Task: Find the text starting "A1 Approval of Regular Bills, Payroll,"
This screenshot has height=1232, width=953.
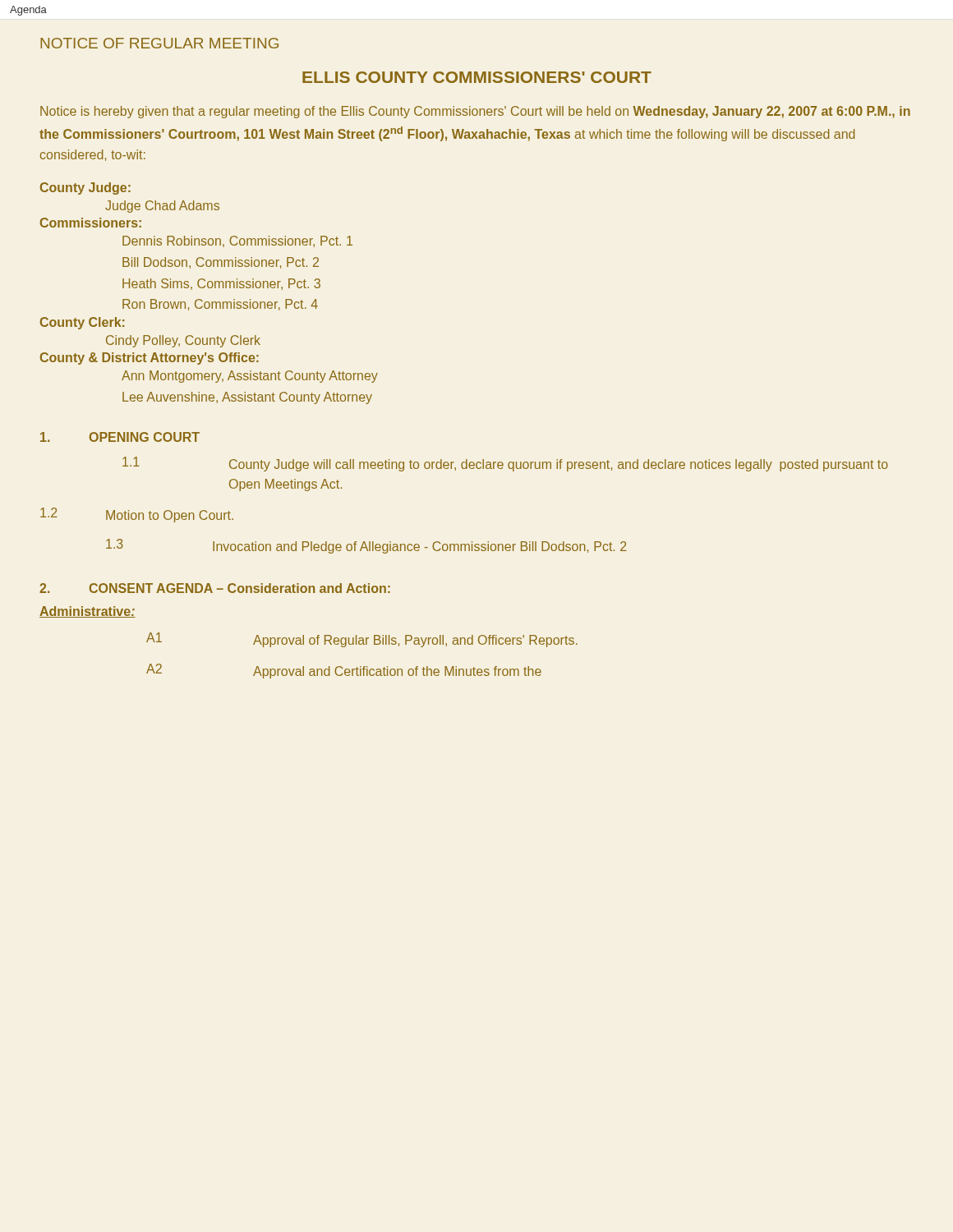Action: tap(309, 641)
